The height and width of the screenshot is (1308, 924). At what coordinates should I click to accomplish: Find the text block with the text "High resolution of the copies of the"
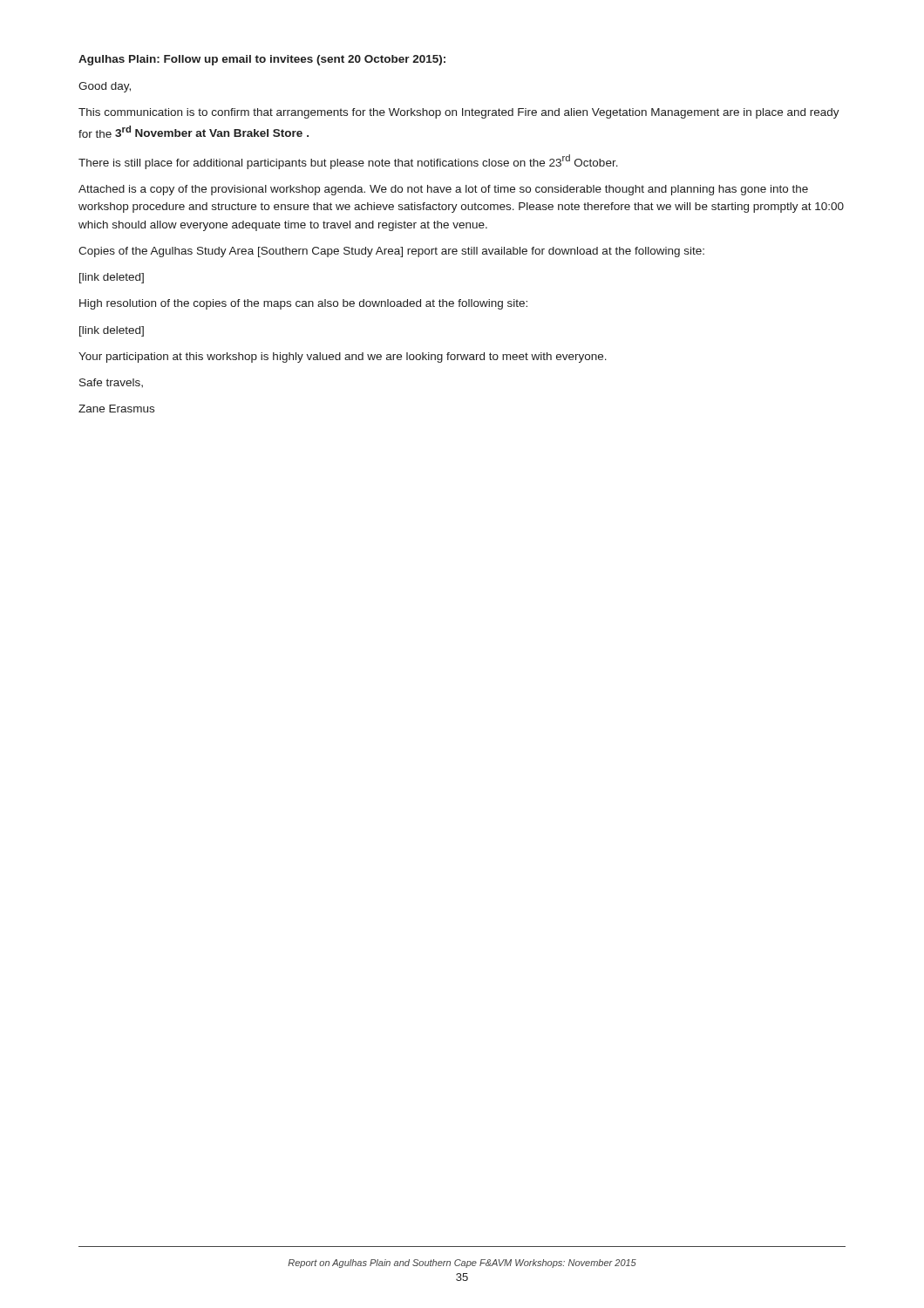coord(303,303)
